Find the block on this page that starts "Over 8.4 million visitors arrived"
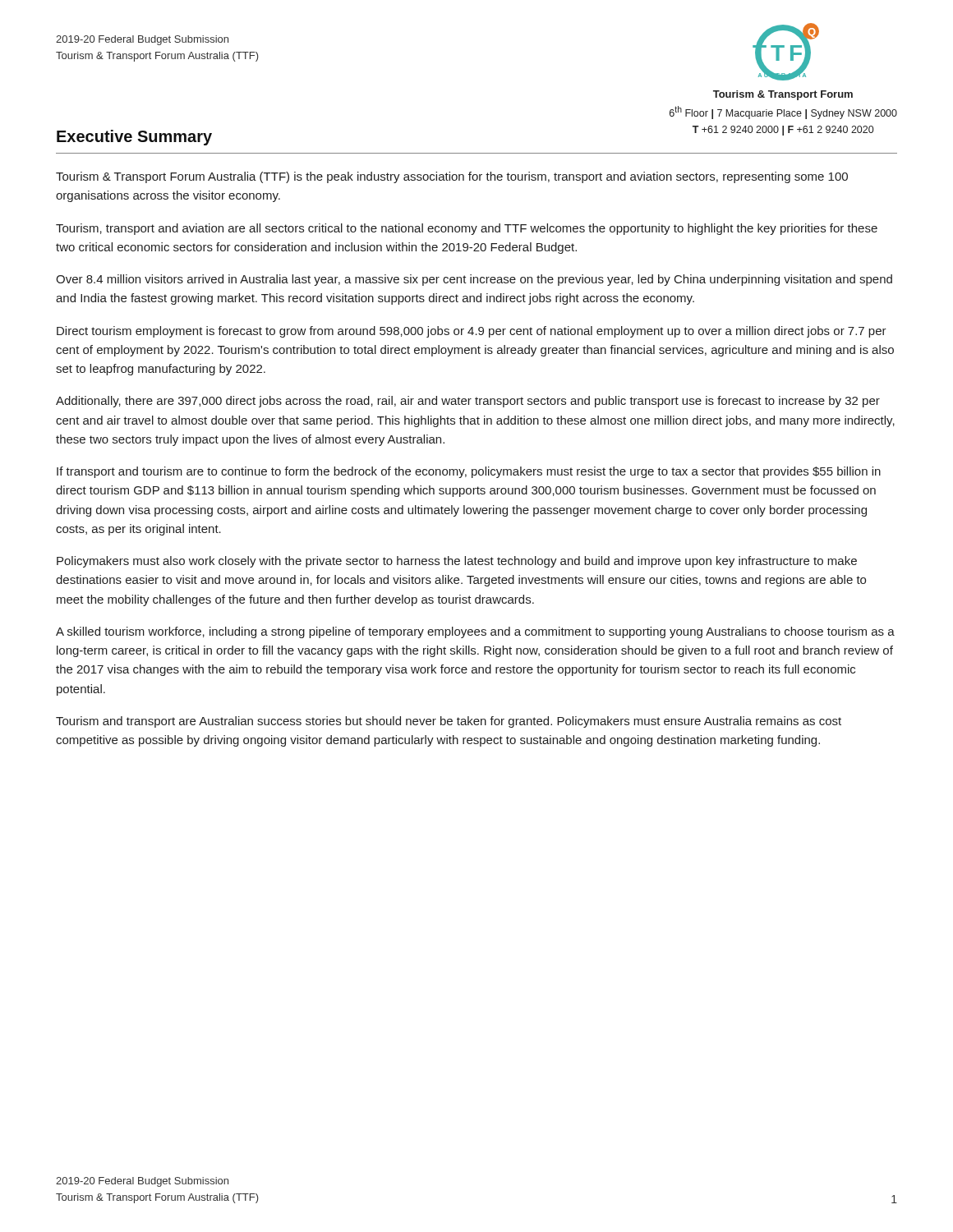 474,288
